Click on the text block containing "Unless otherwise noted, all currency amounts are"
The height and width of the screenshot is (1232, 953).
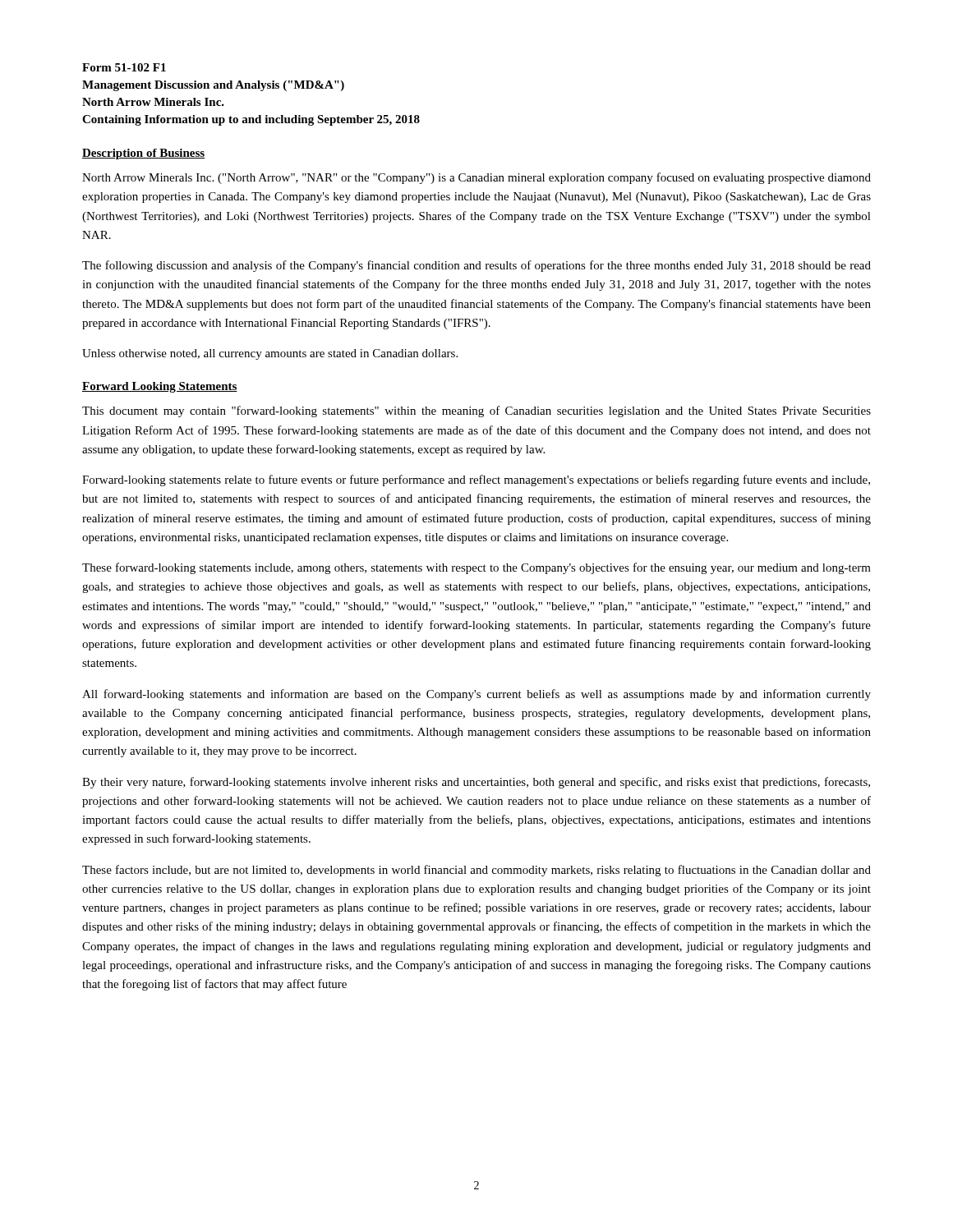(270, 353)
